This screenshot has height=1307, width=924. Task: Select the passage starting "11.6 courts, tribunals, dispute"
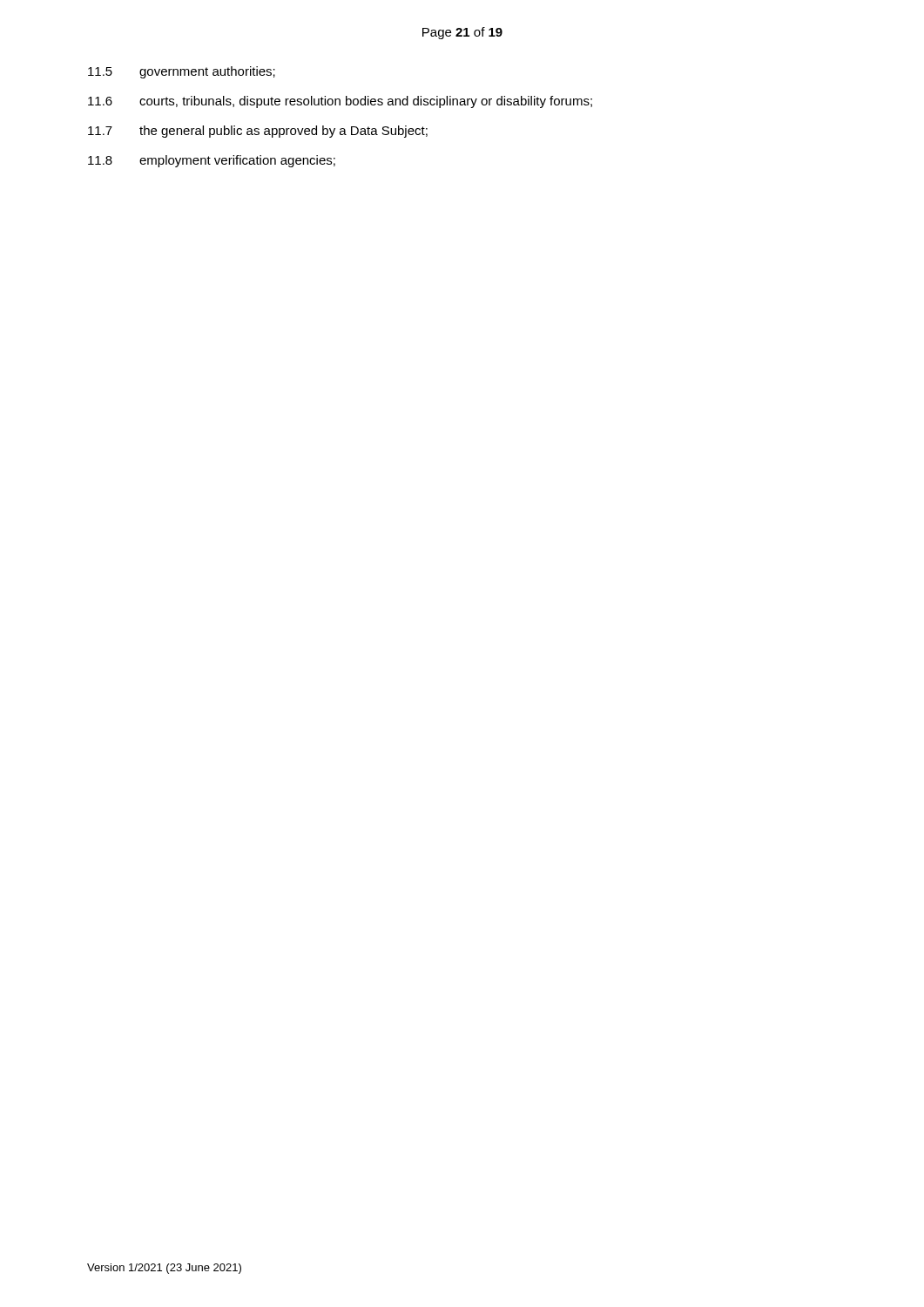pyautogui.click(x=340, y=101)
